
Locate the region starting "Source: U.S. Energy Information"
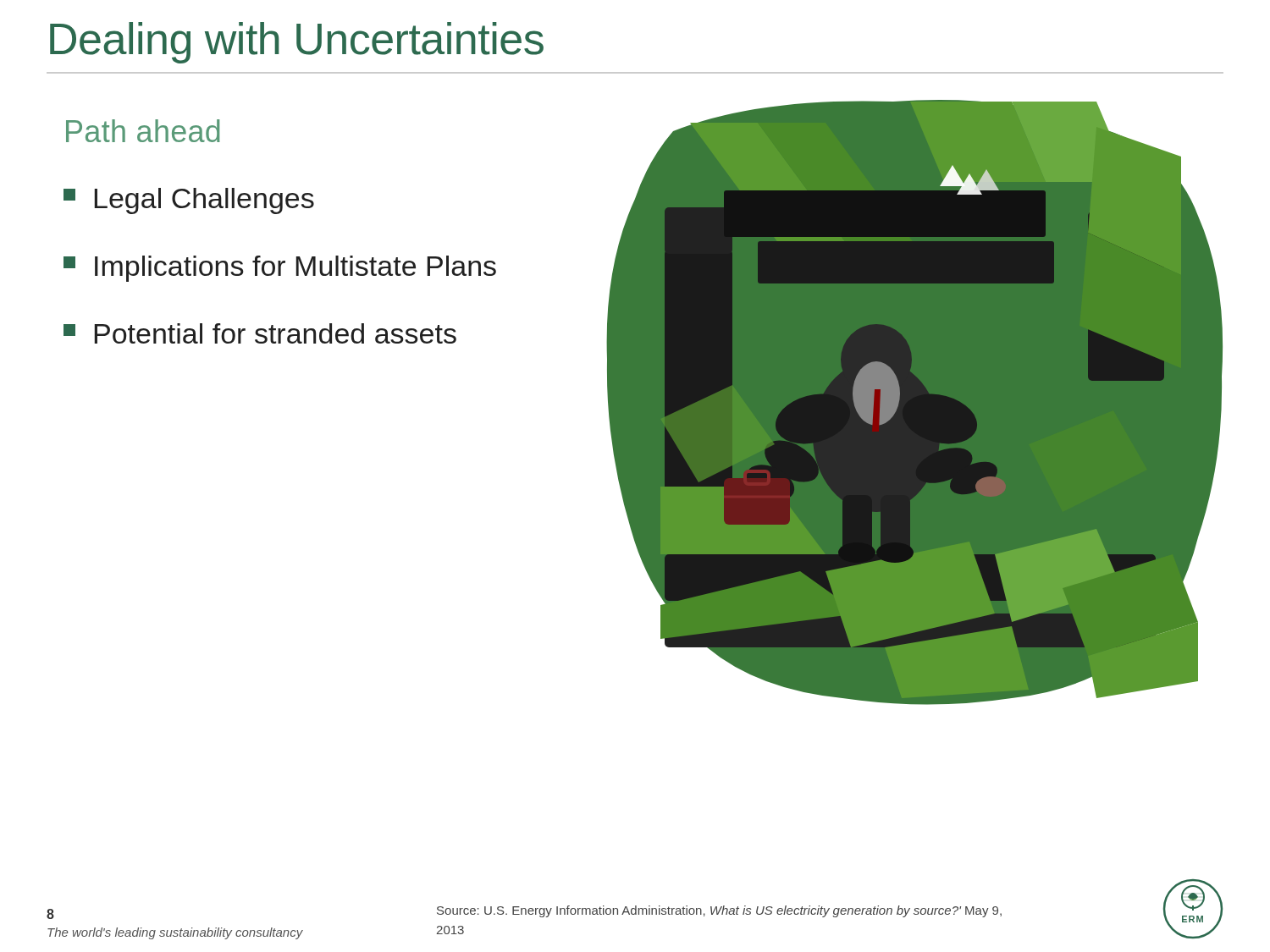point(719,920)
